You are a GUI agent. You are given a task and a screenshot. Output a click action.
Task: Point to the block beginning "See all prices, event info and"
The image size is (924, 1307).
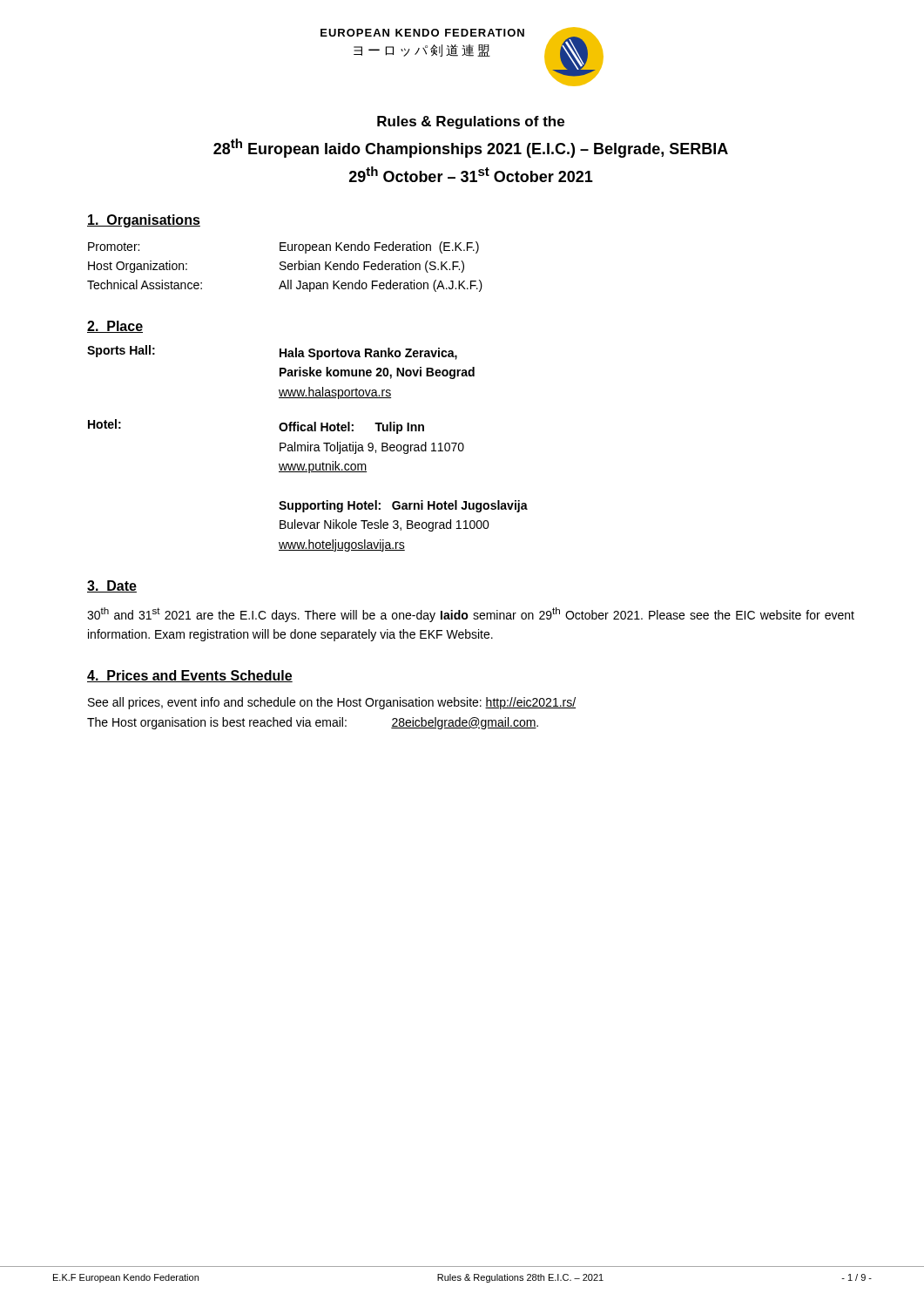click(331, 712)
